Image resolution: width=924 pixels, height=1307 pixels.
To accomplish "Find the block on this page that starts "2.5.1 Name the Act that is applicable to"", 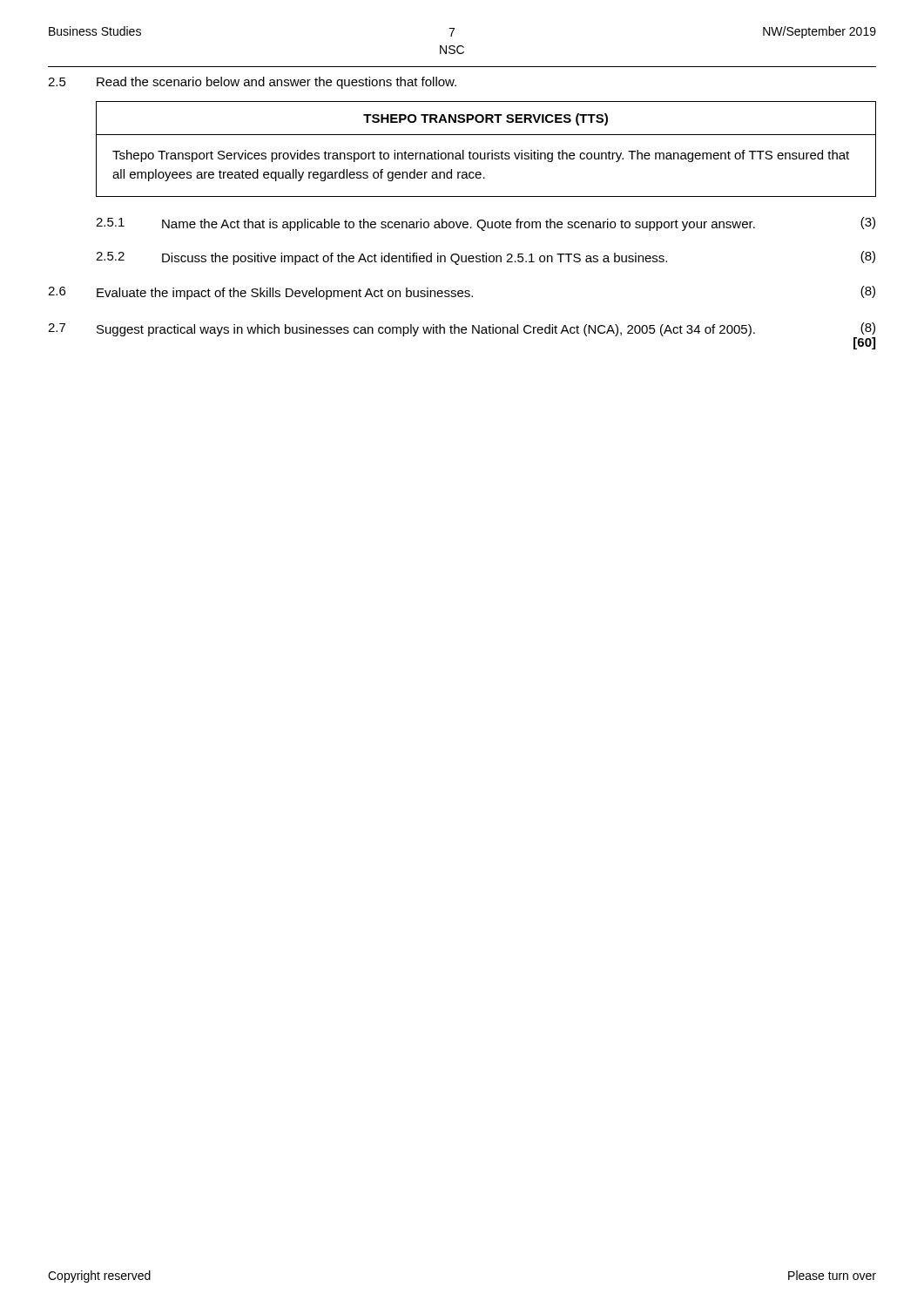I will pyautogui.click(x=486, y=223).
